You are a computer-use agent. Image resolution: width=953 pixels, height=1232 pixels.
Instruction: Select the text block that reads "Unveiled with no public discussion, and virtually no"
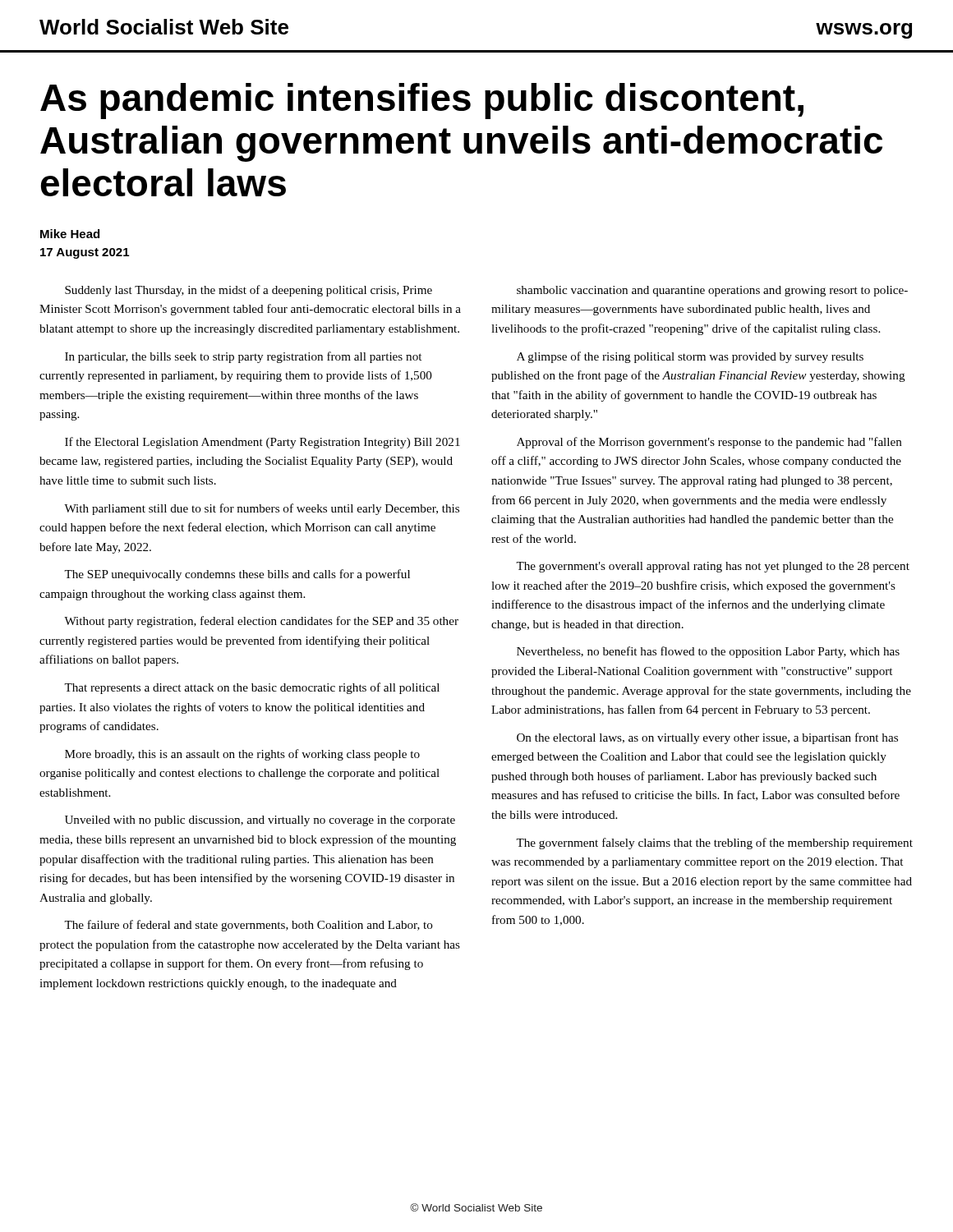coord(248,858)
